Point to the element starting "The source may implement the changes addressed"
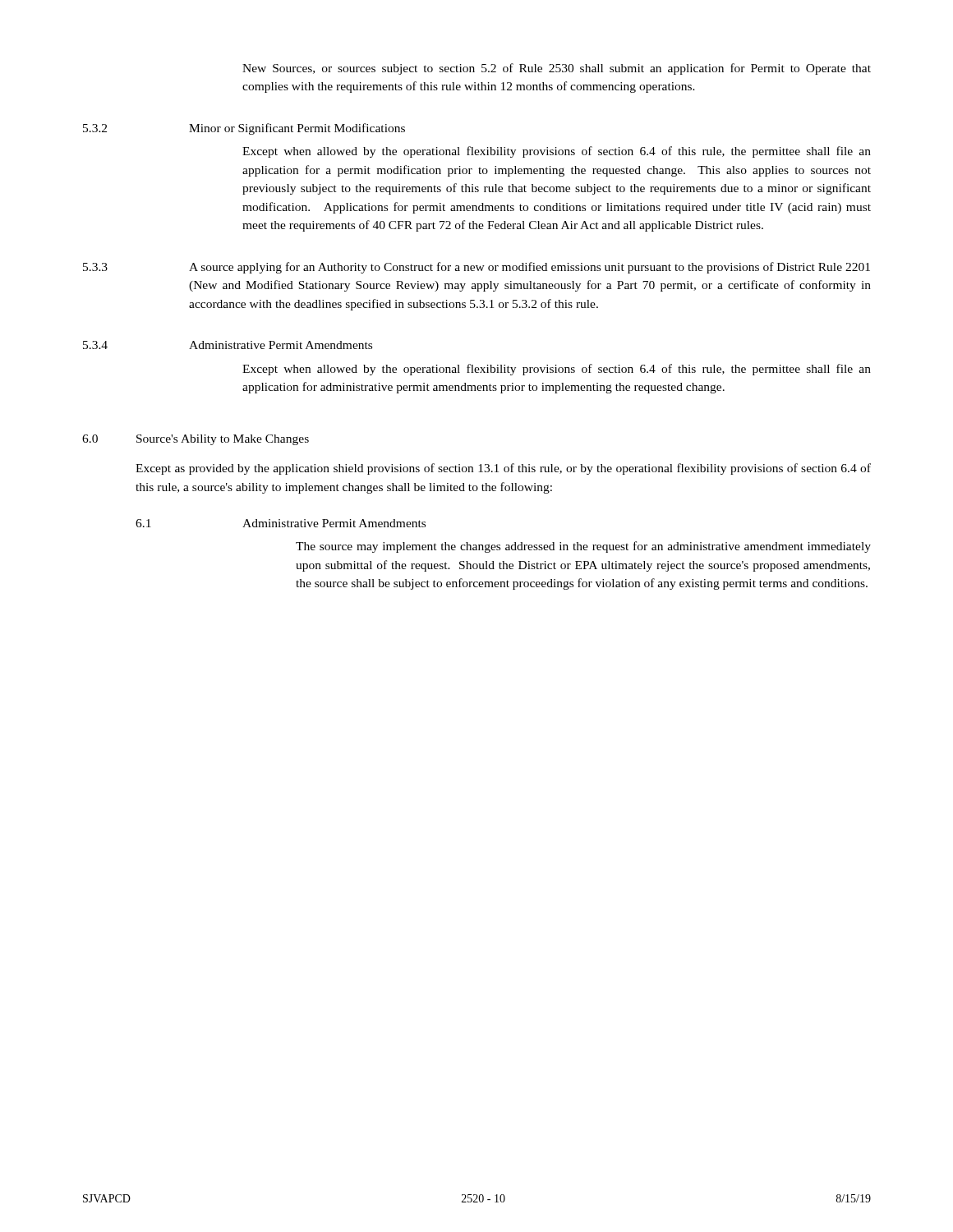Screen dimensions: 1232x953 pos(583,565)
